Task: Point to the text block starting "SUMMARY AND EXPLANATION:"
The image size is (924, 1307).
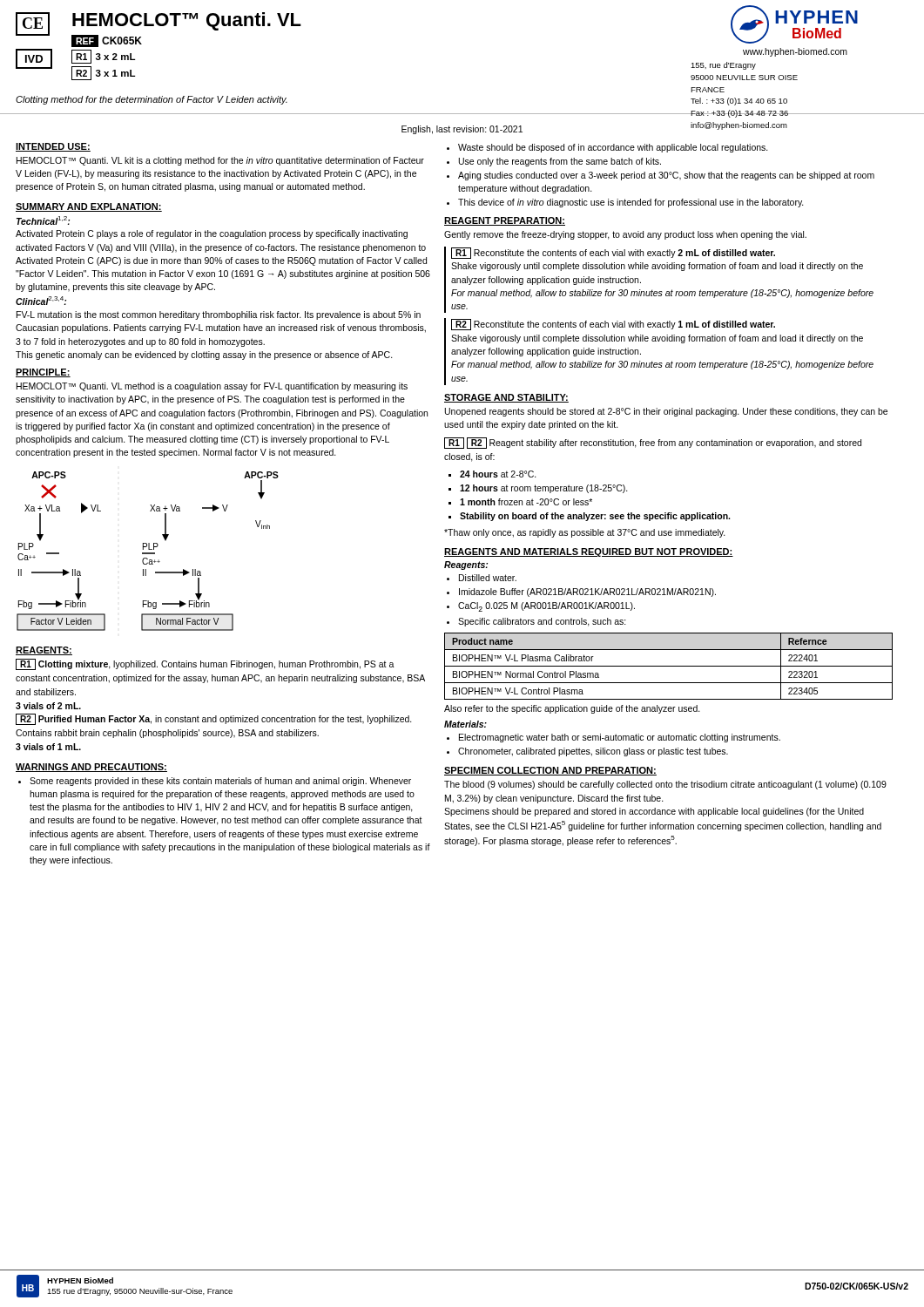Action: point(89,206)
